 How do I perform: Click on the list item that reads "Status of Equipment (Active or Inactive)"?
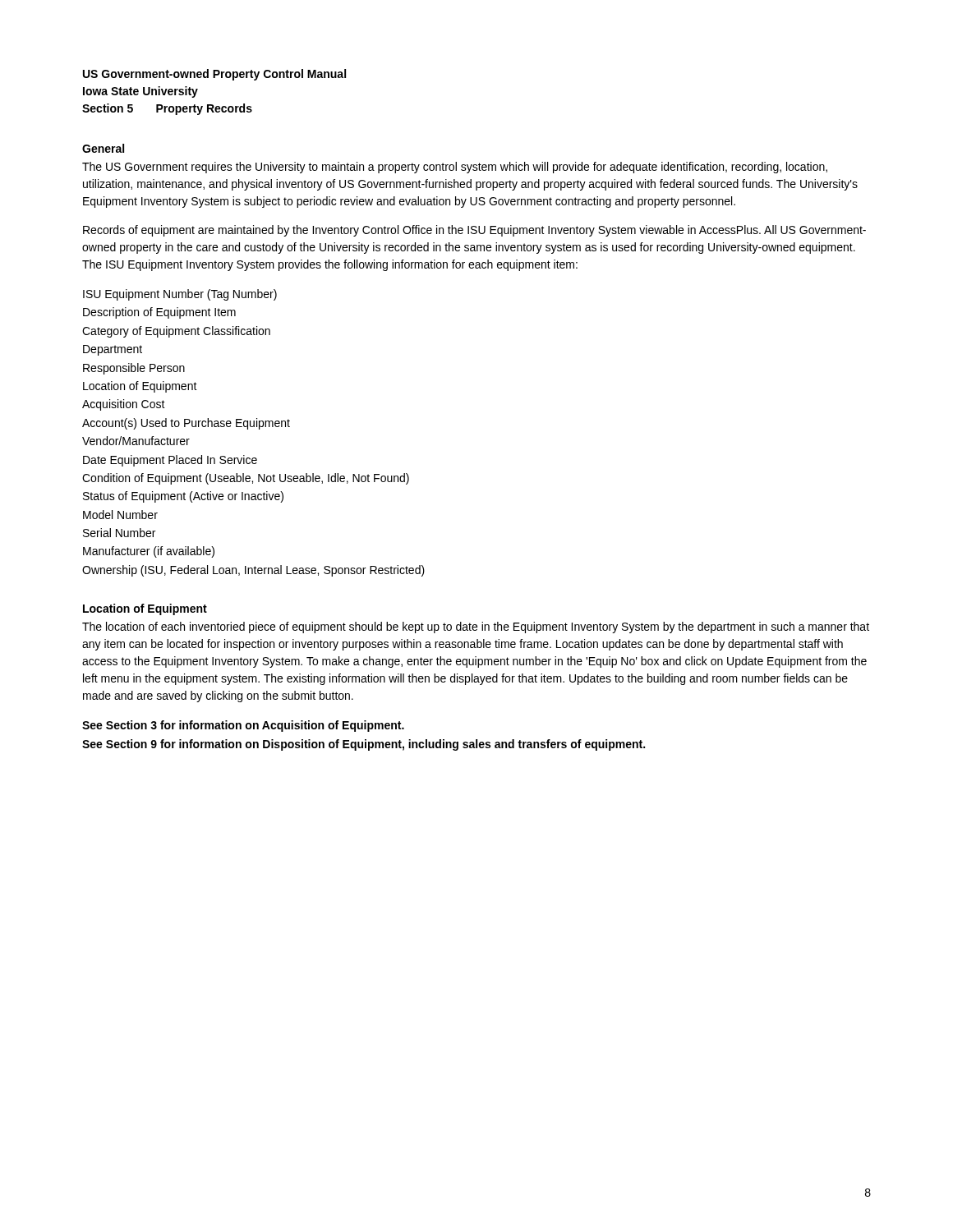coord(183,496)
